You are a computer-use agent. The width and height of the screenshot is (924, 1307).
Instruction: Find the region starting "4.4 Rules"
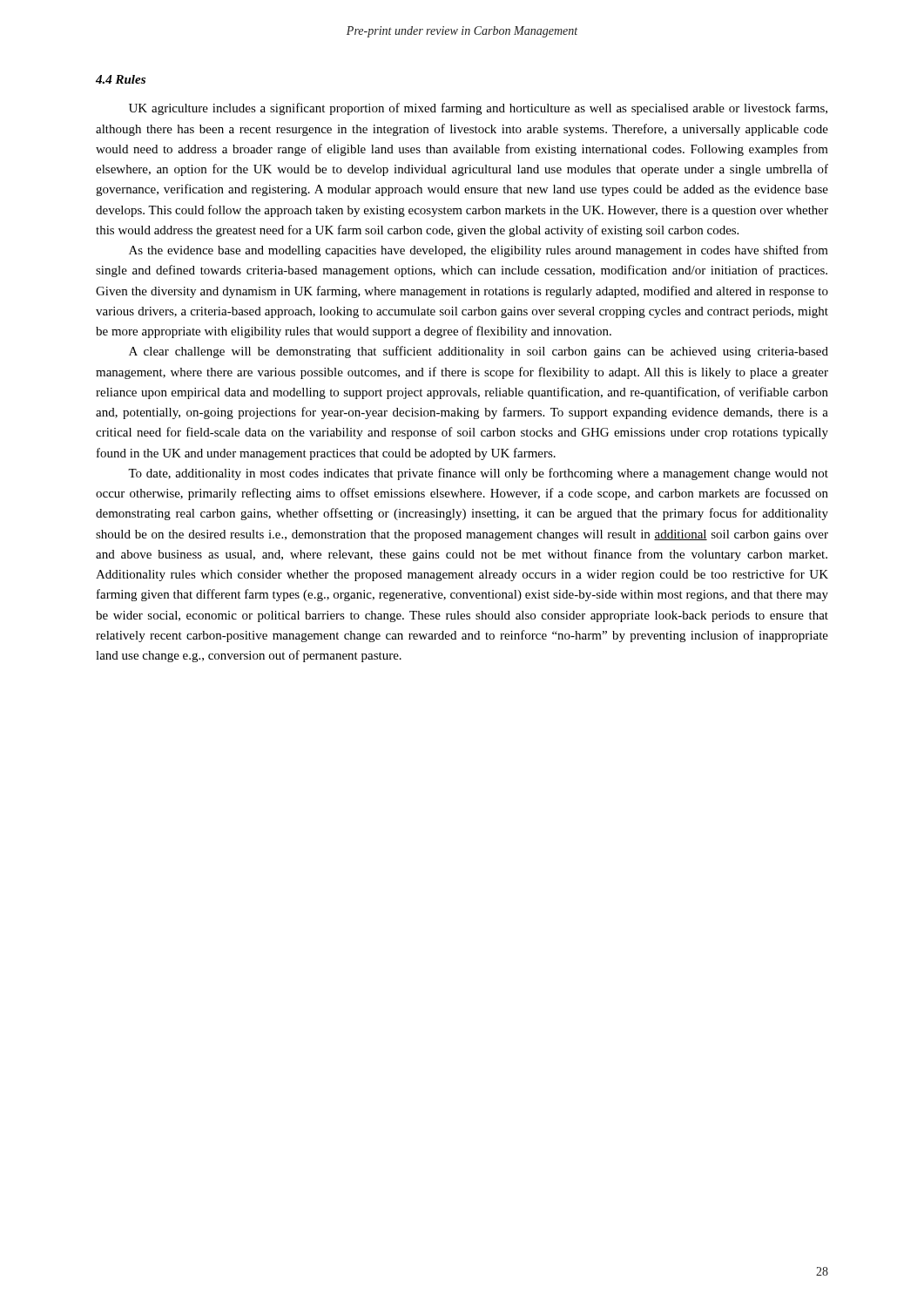pyautogui.click(x=121, y=79)
